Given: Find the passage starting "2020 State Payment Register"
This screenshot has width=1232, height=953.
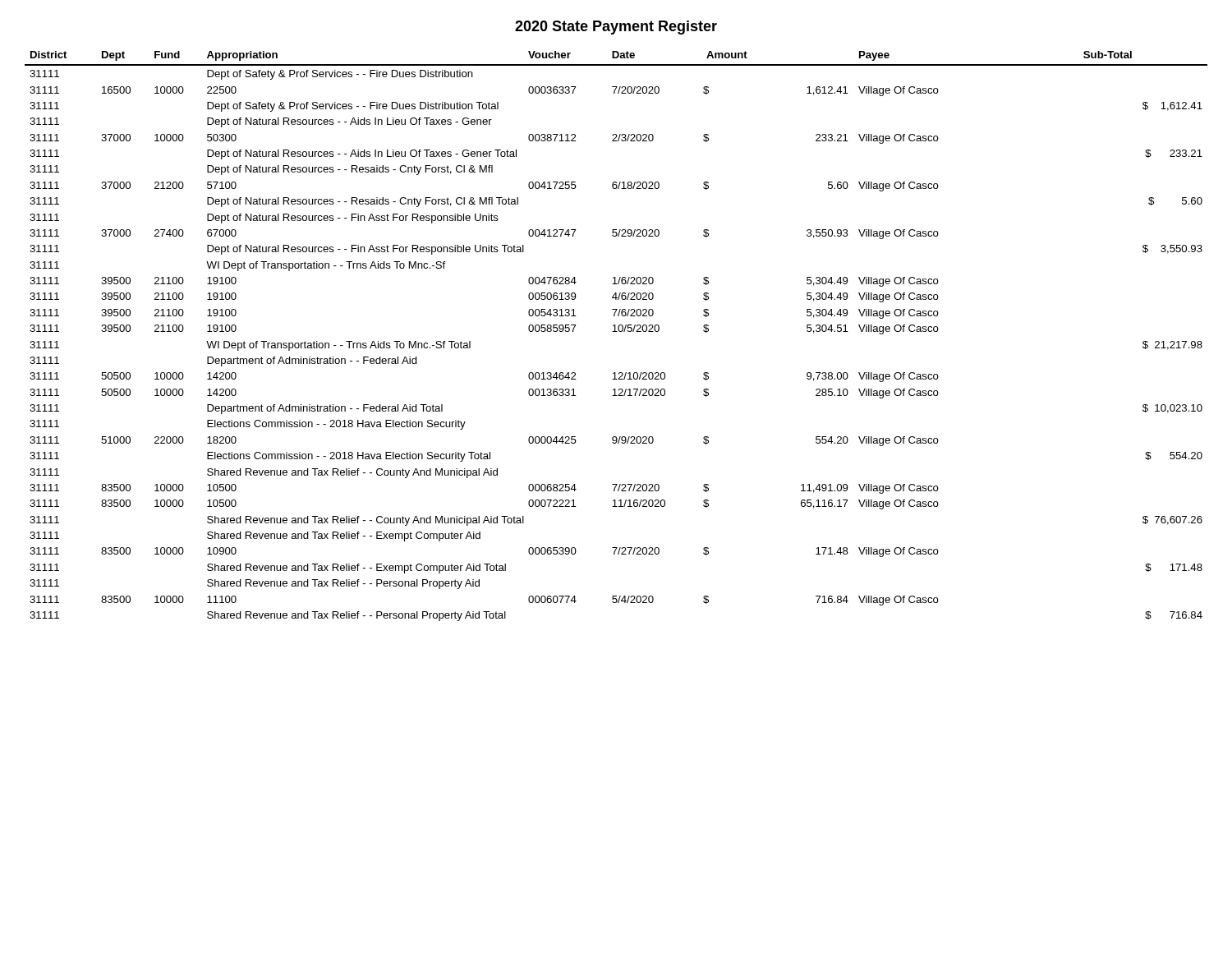Looking at the screenshot, I should click(x=616, y=26).
